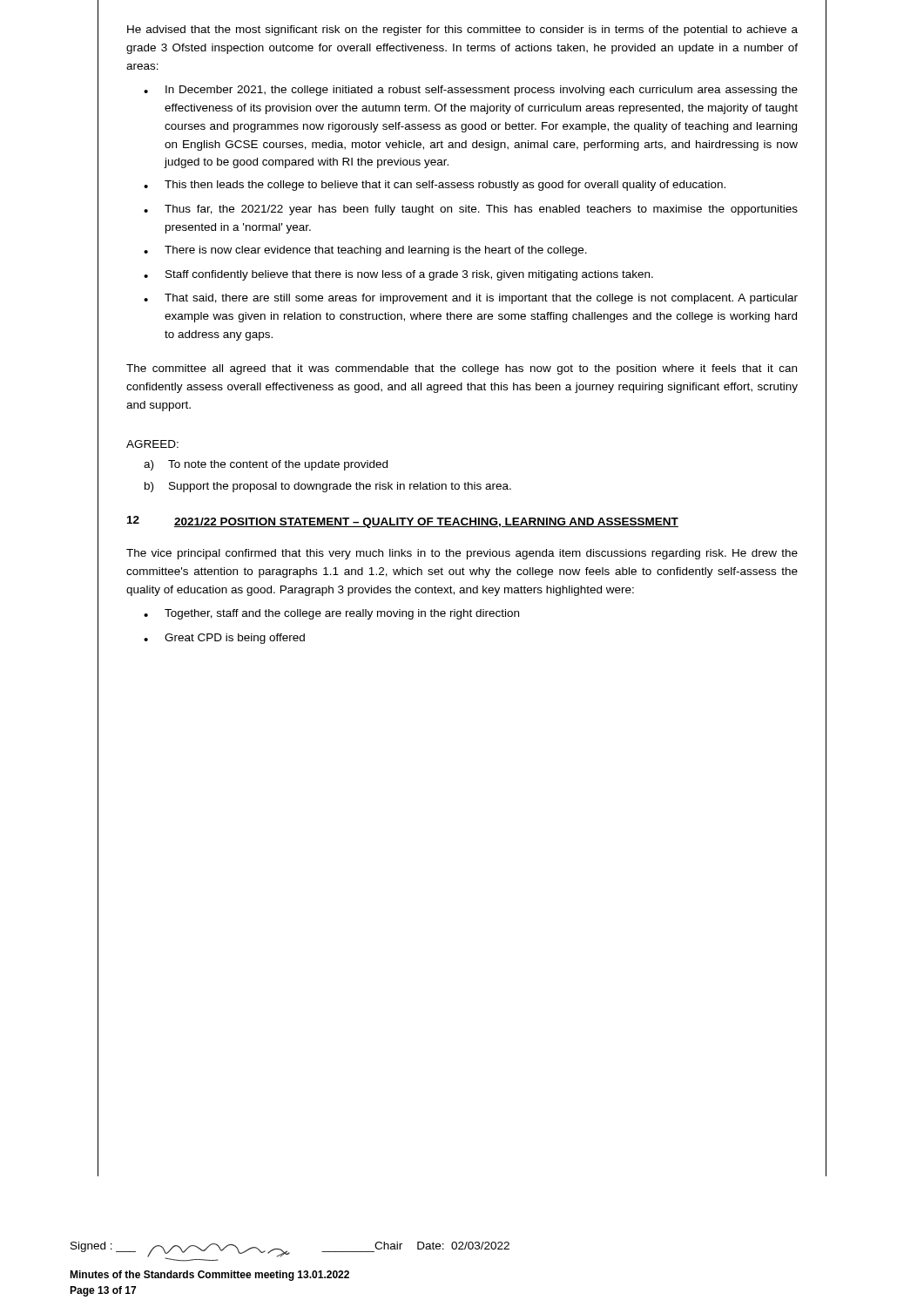Locate the text block starting "• Great CPD is"

(224, 639)
